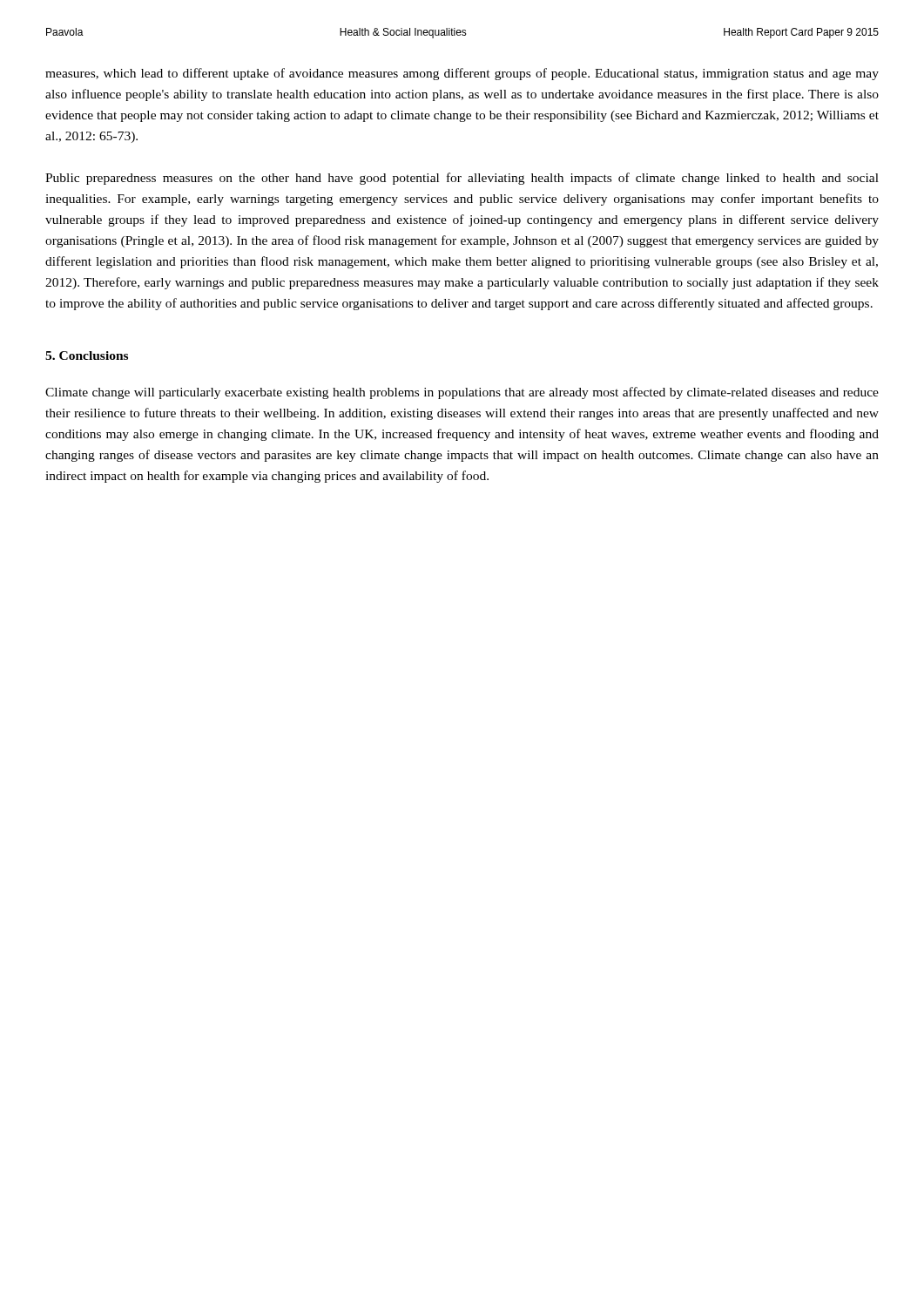Locate the text block that reads "Public preparedness measures on the other"
This screenshot has width=924, height=1307.
(462, 240)
